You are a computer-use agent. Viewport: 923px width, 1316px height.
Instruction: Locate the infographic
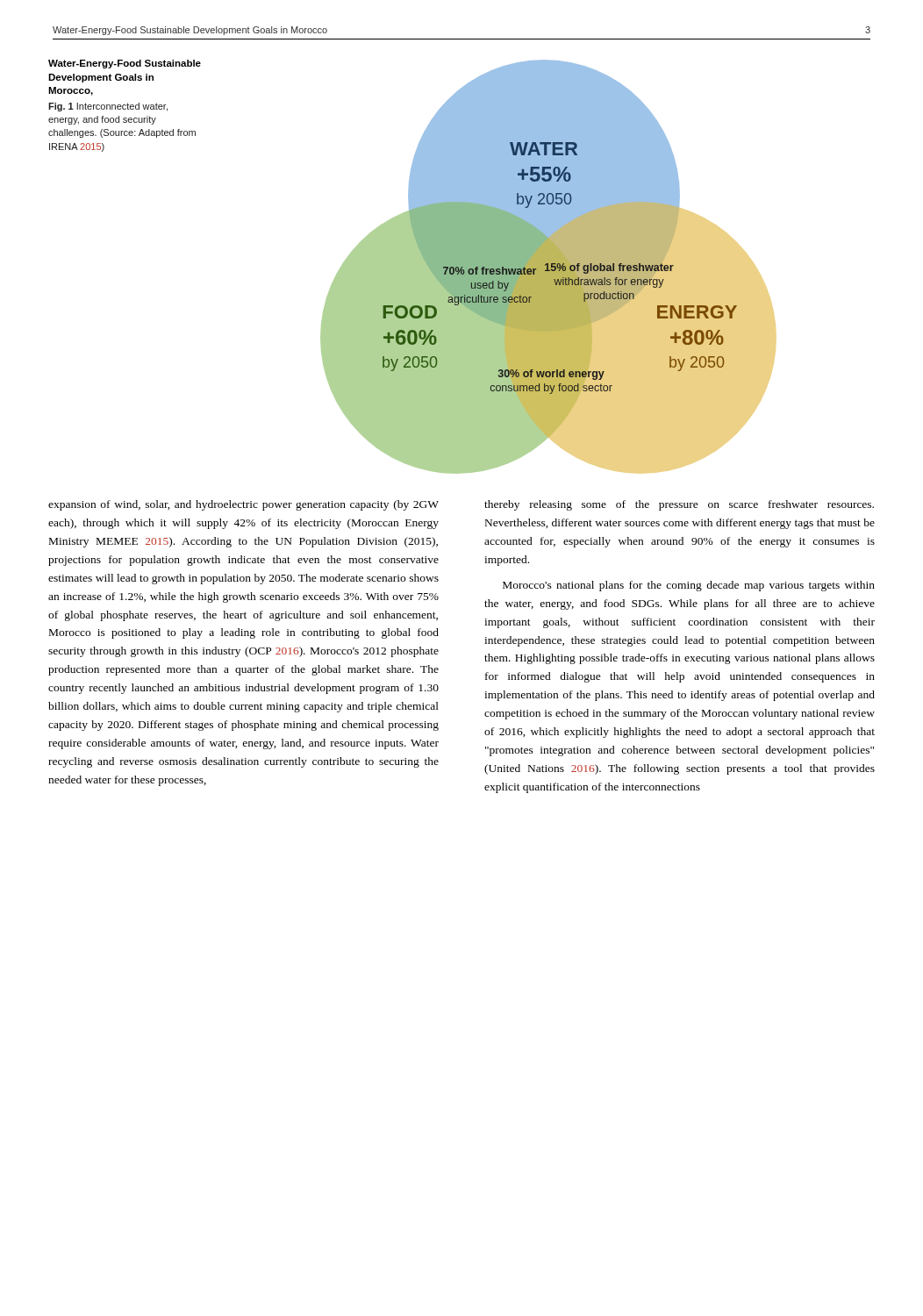point(536,263)
